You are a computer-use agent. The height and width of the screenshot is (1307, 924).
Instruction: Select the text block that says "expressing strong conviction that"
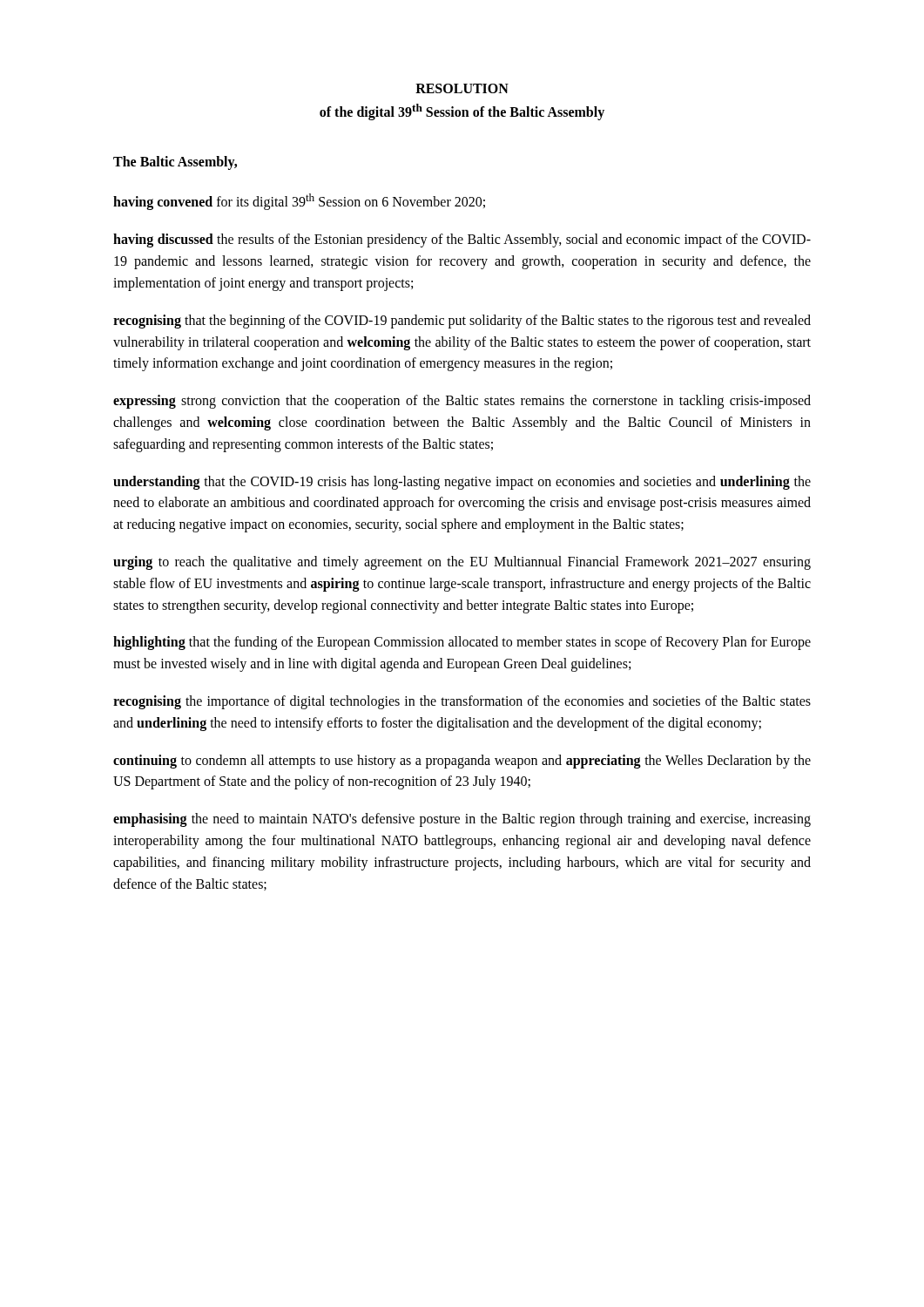pos(462,422)
